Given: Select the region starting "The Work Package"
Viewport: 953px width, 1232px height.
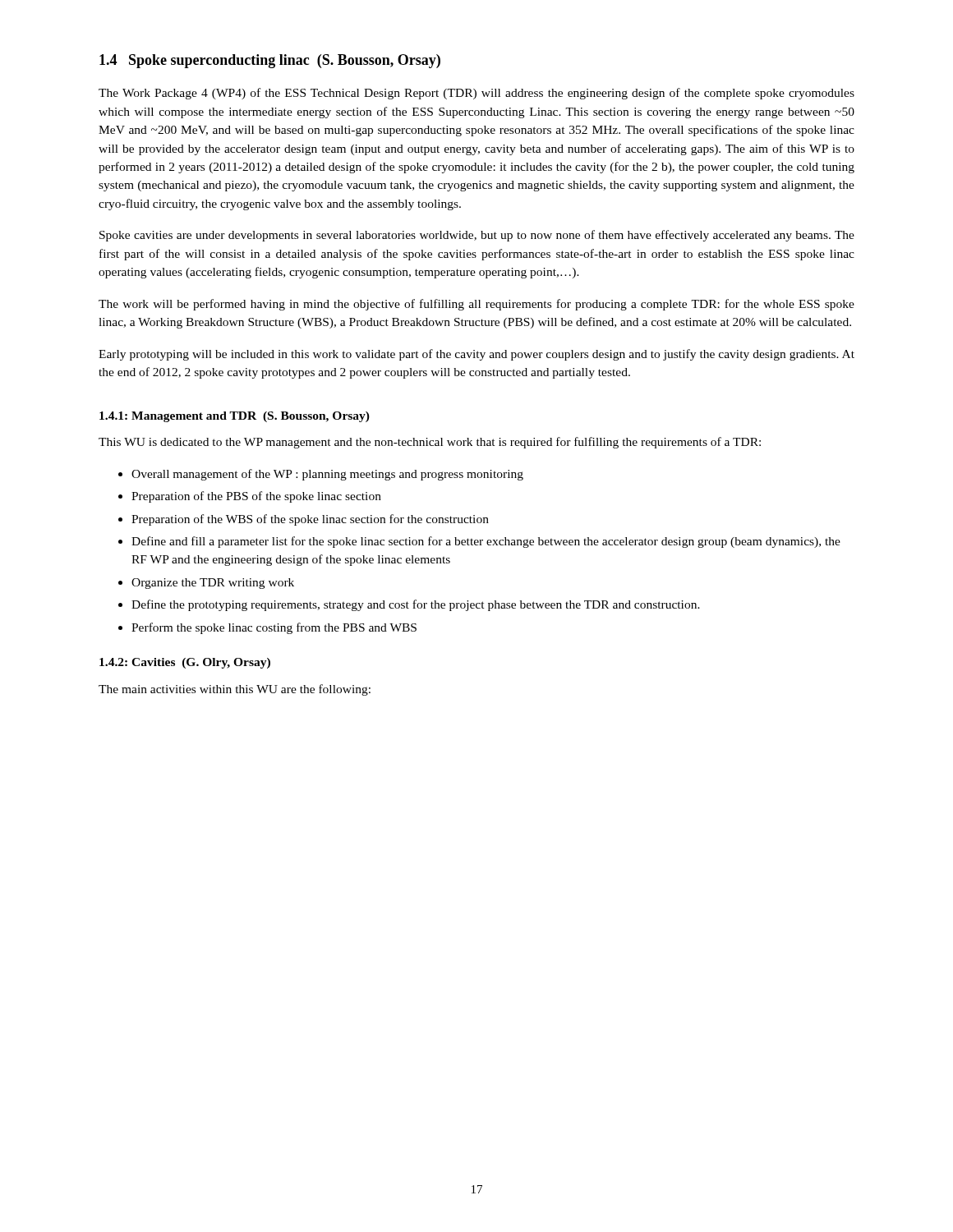Looking at the screenshot, I should click(x=476, y=148).
